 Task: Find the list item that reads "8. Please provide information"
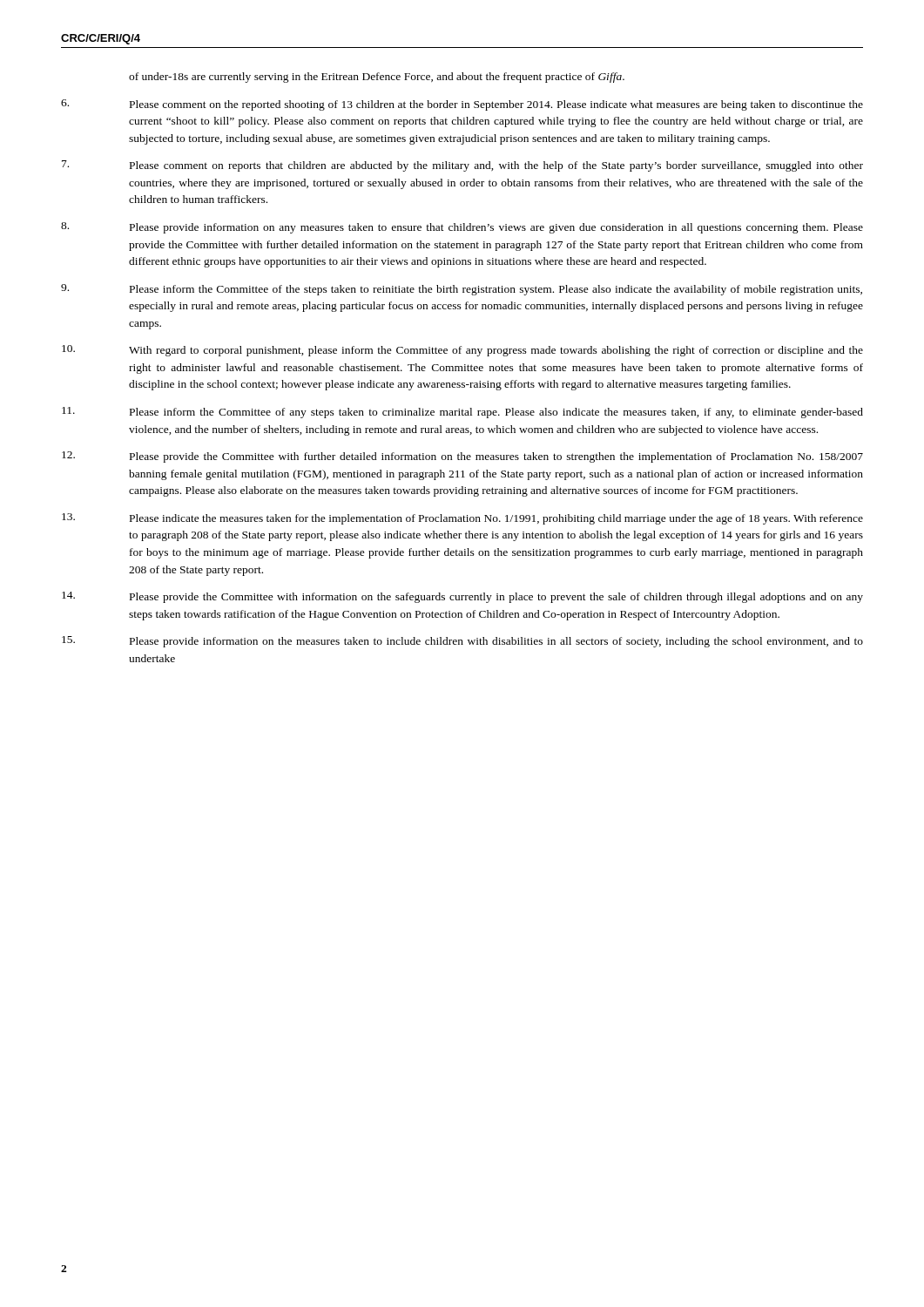point(496,244)
